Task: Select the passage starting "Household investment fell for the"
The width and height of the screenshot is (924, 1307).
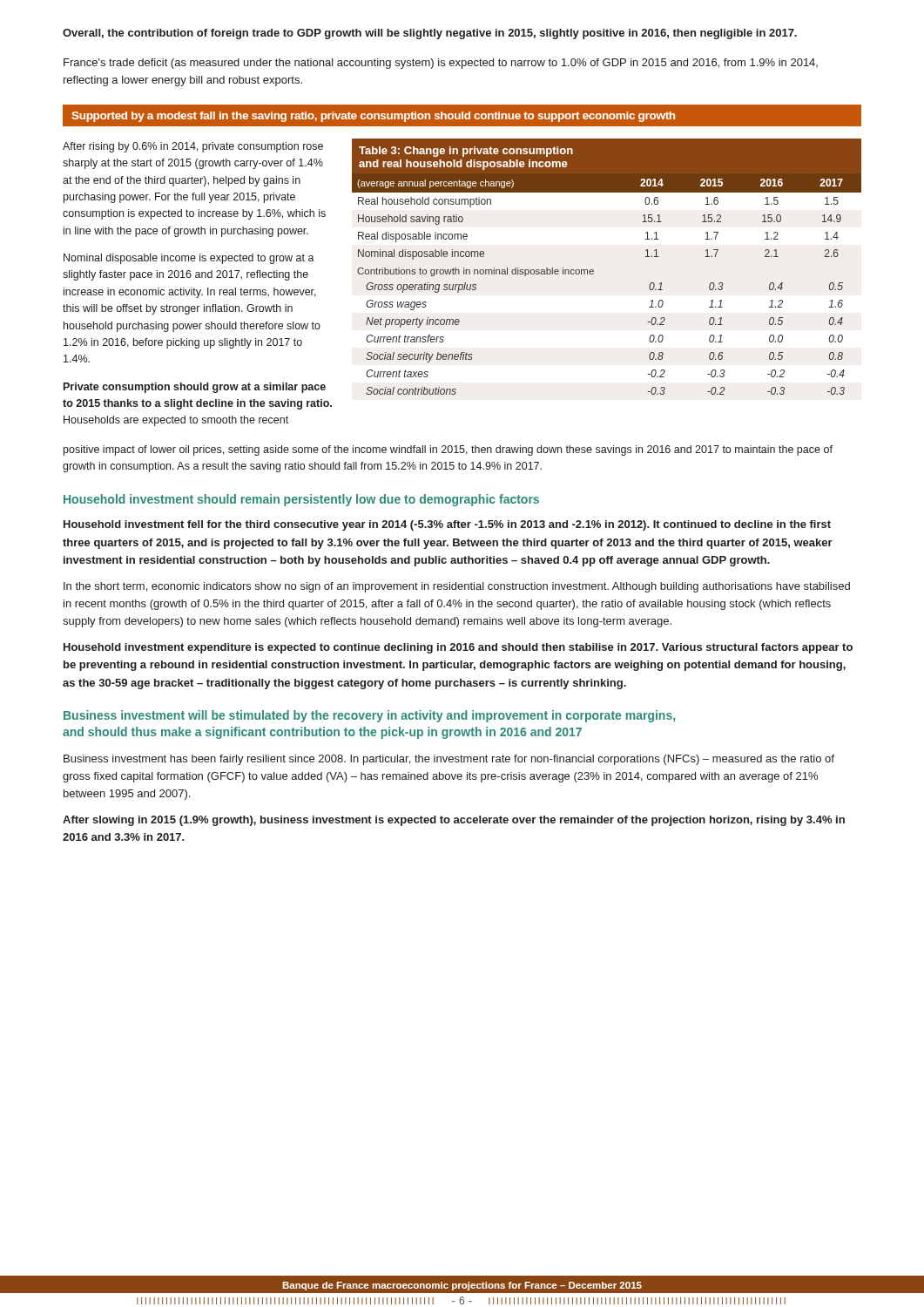Action: click(x=447, y=542)
